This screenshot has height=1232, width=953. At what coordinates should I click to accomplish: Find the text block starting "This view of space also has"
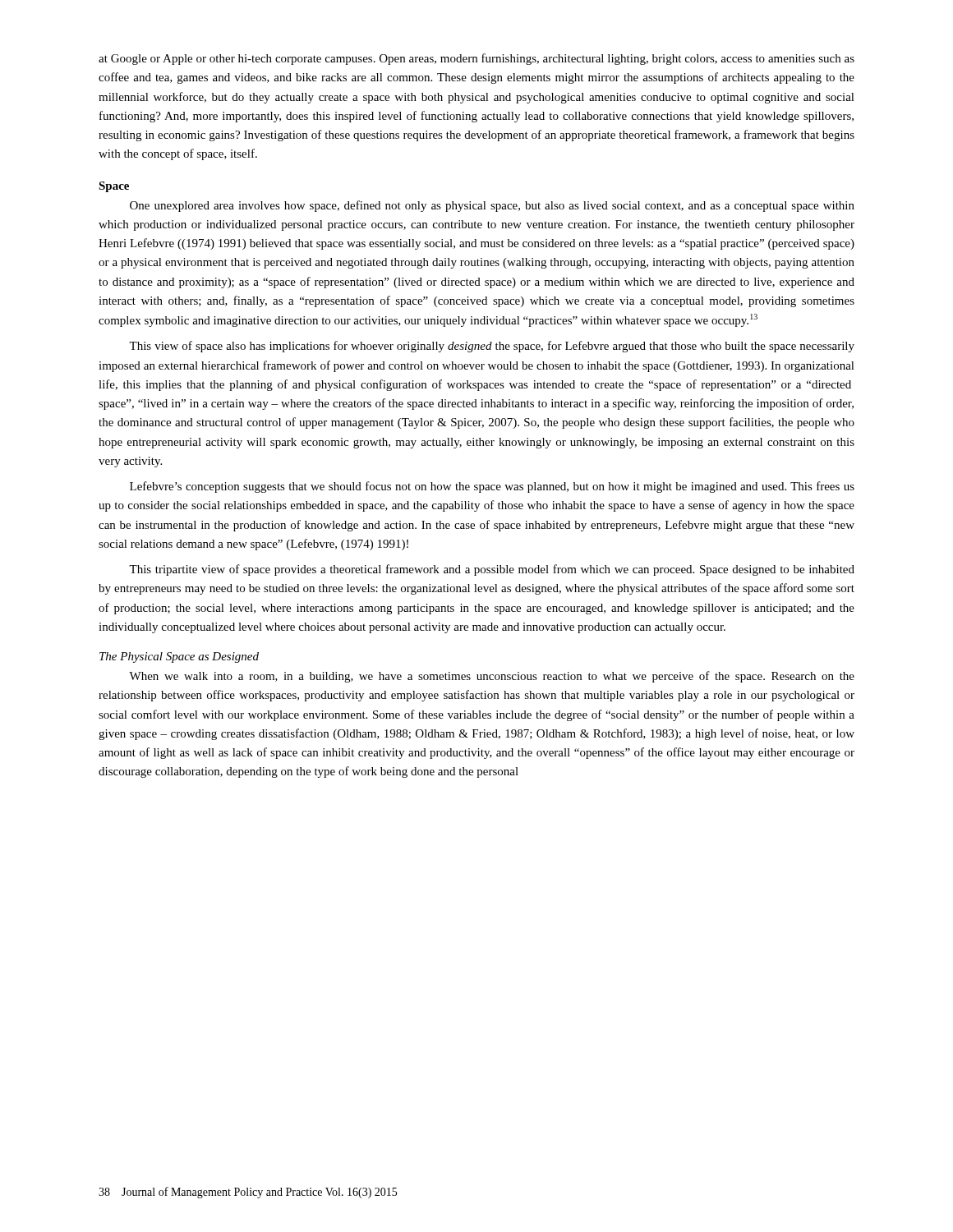[x=476, y=403]
